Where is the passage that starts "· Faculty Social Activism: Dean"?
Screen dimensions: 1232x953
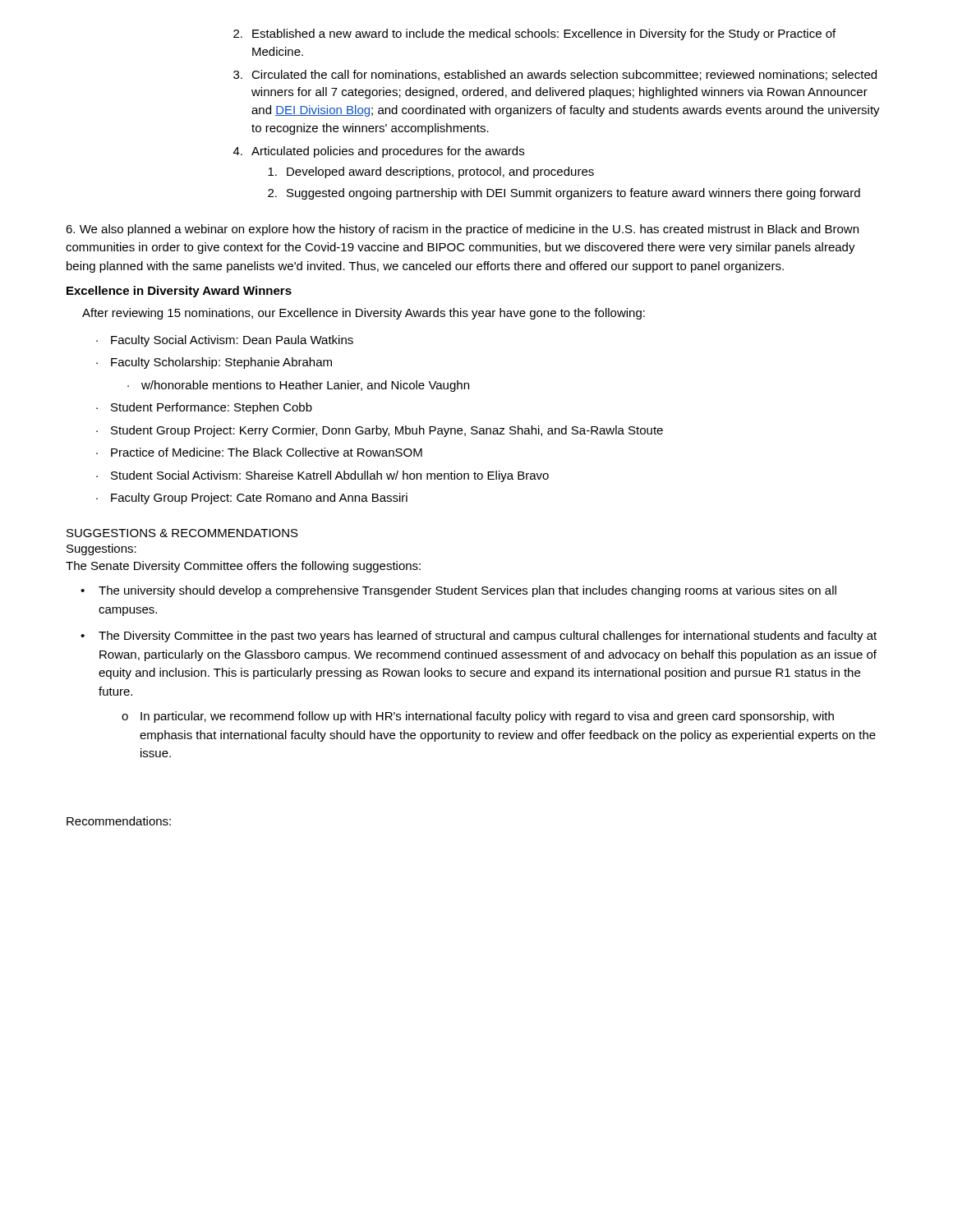(224, 340)
